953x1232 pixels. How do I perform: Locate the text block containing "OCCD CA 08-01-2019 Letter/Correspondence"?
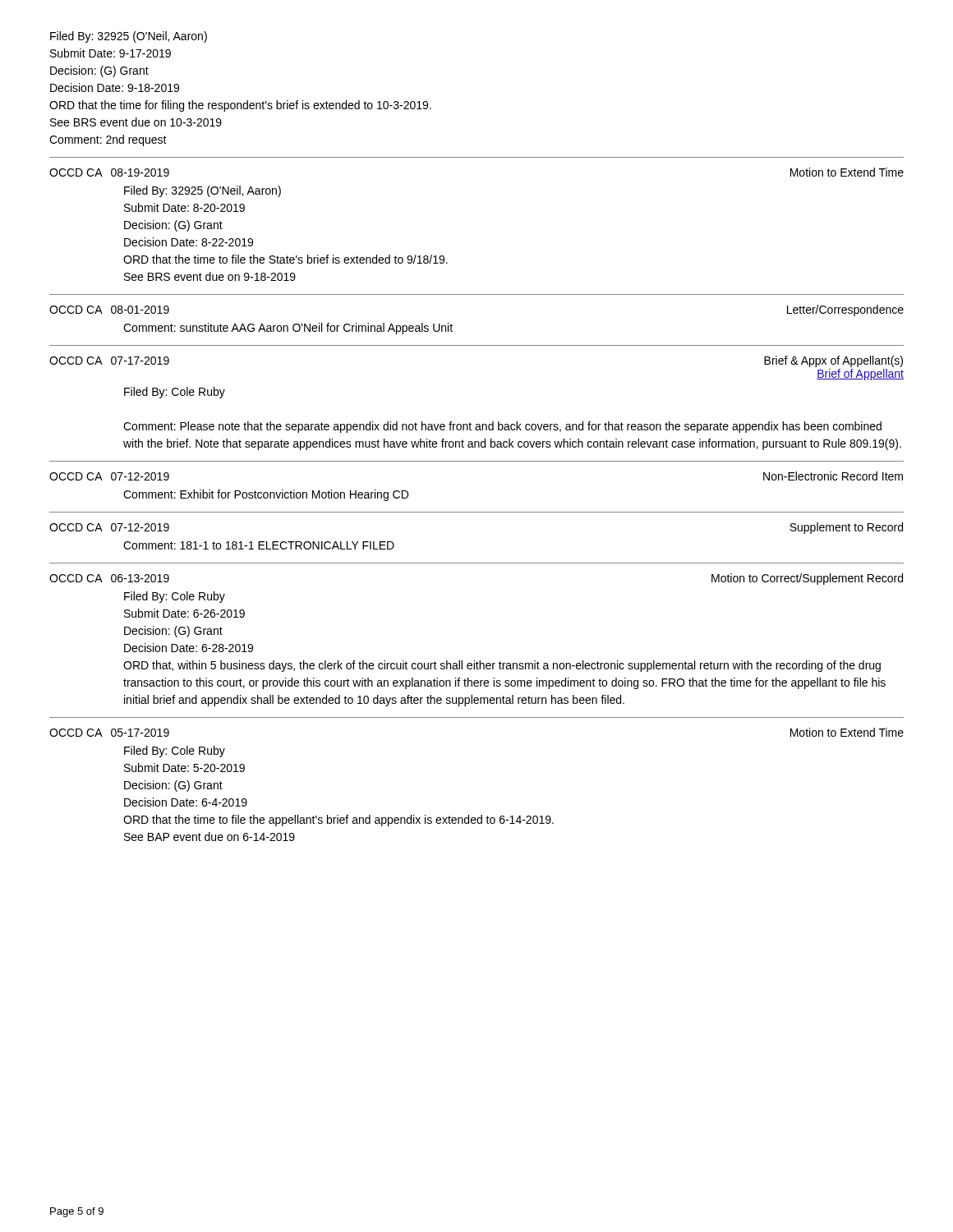click(x=112, y=310)
